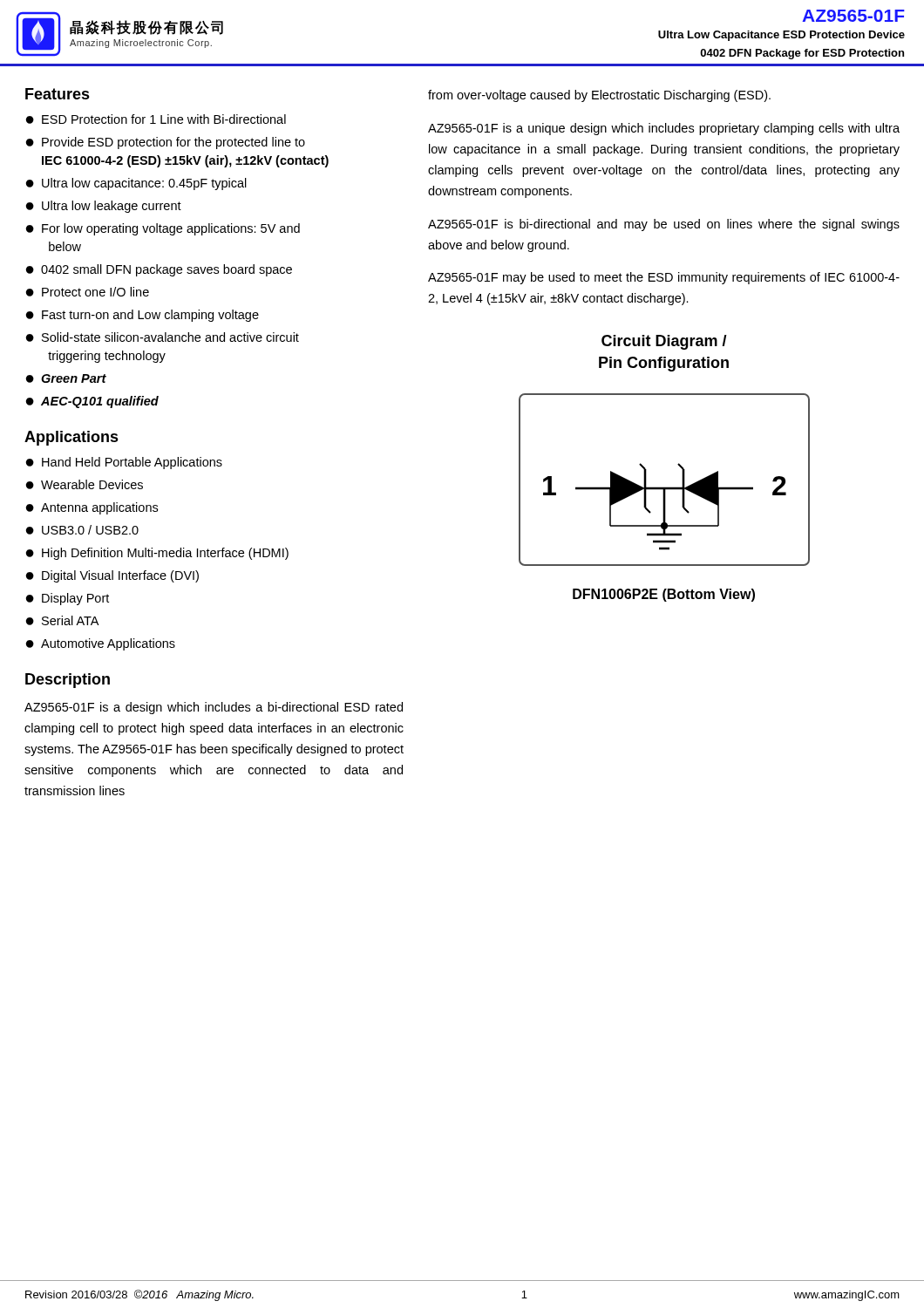Locate the text block that says "AZ9565-01F is a unique design which includes proprietary"
The image size is (924, 1308).
(664, 159)
